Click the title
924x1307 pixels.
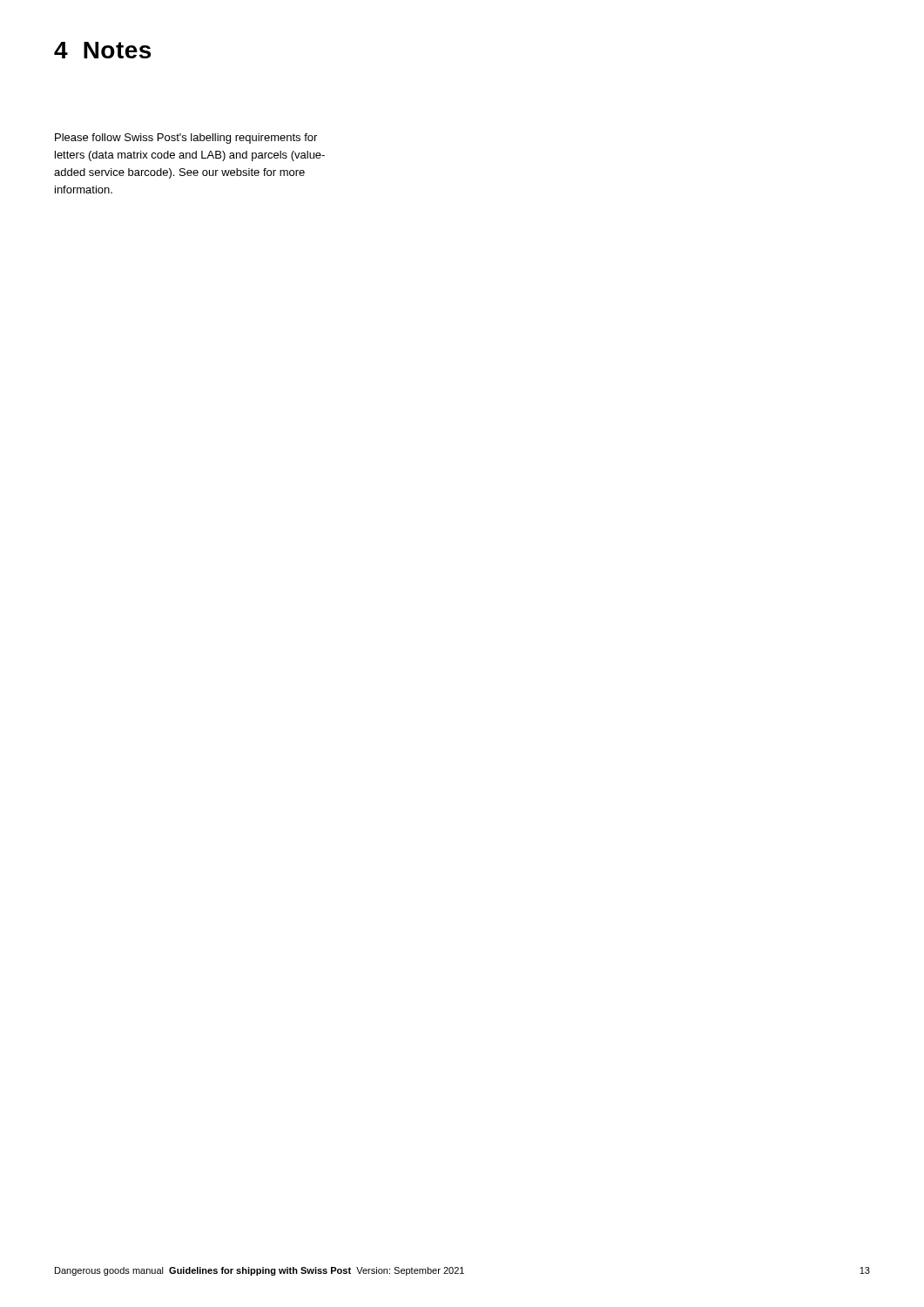103,50
